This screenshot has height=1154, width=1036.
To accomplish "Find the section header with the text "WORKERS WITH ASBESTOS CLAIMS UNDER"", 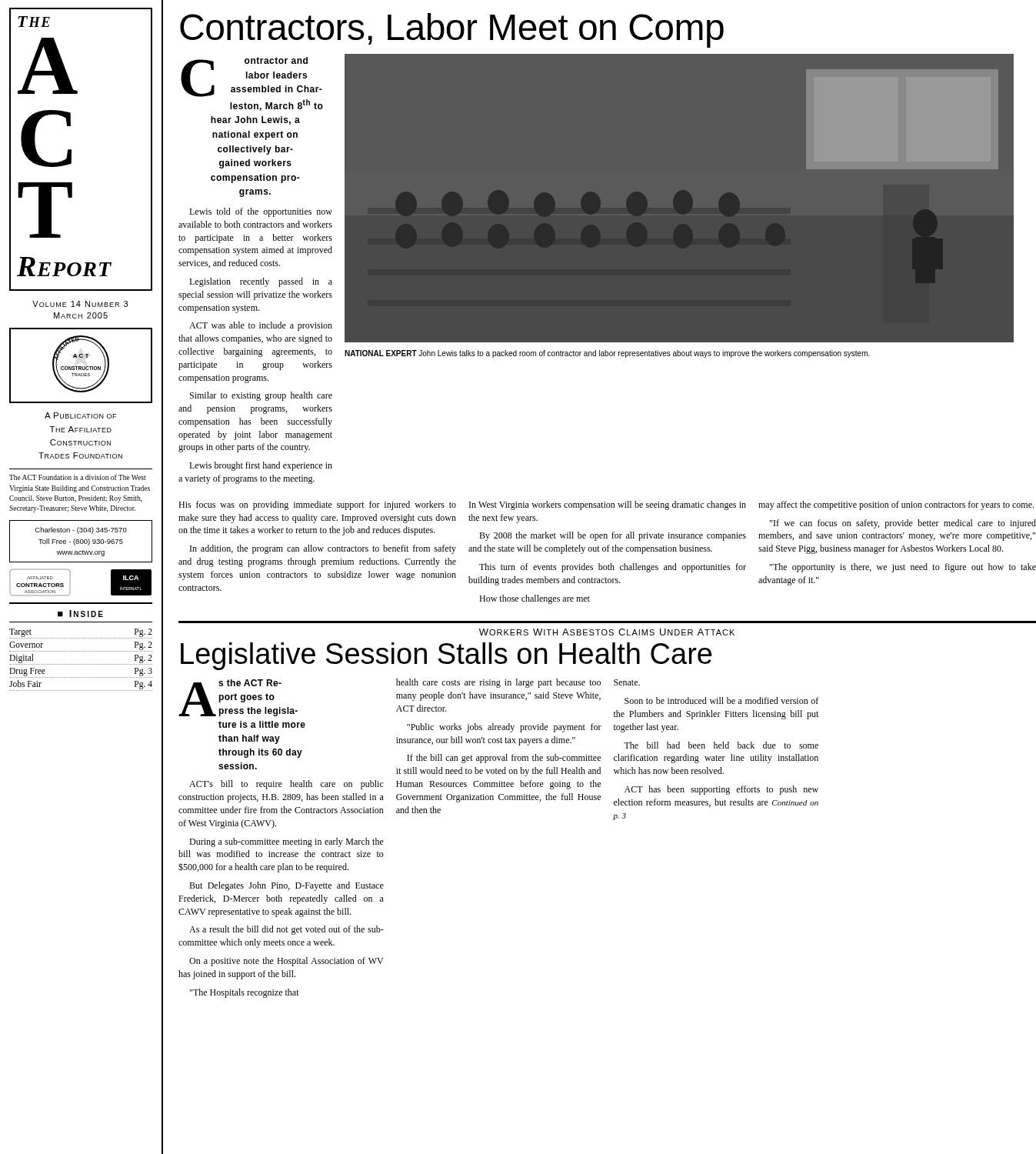I will point(607,632).
